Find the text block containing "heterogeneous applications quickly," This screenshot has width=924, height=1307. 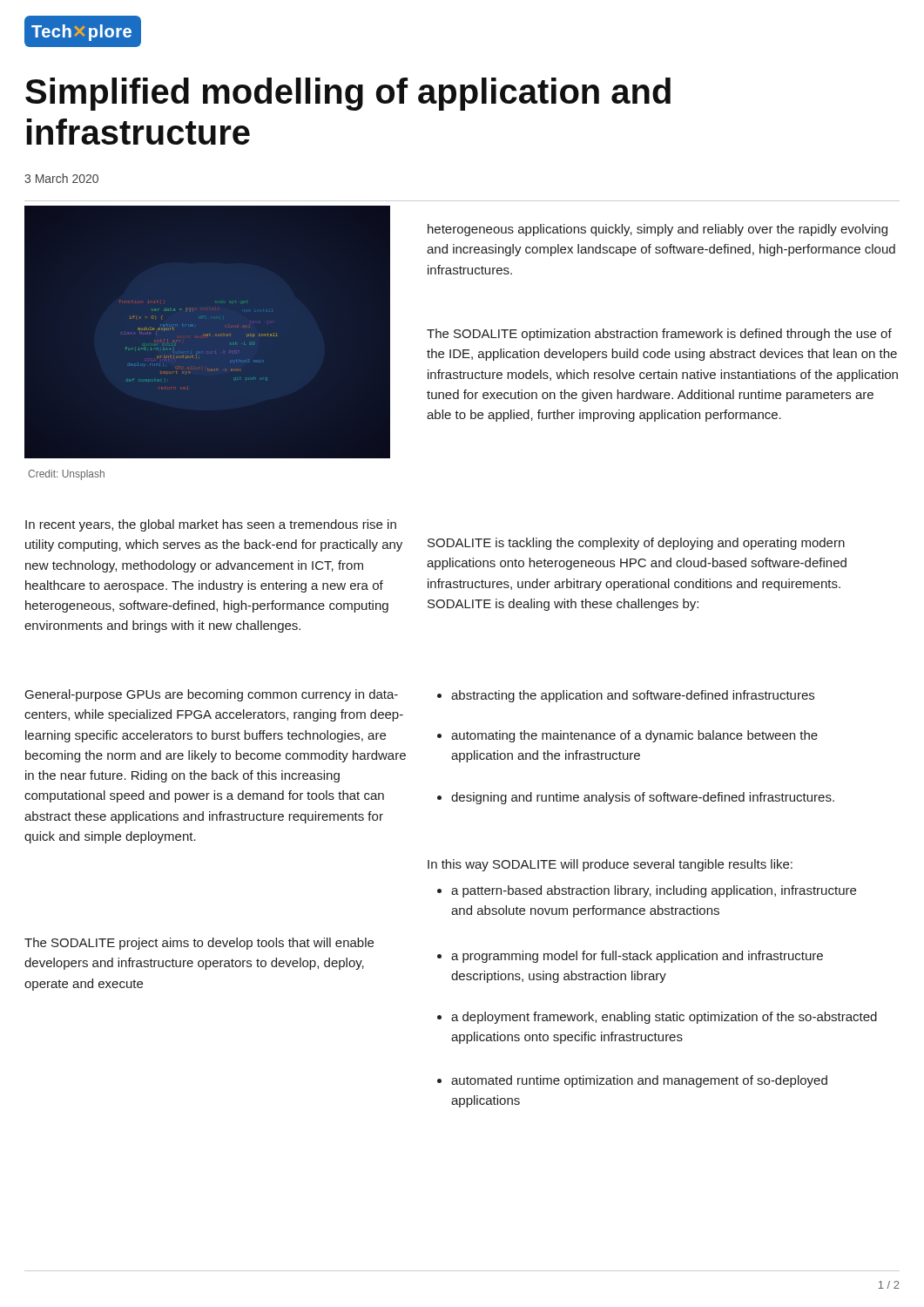click(663, 249)
